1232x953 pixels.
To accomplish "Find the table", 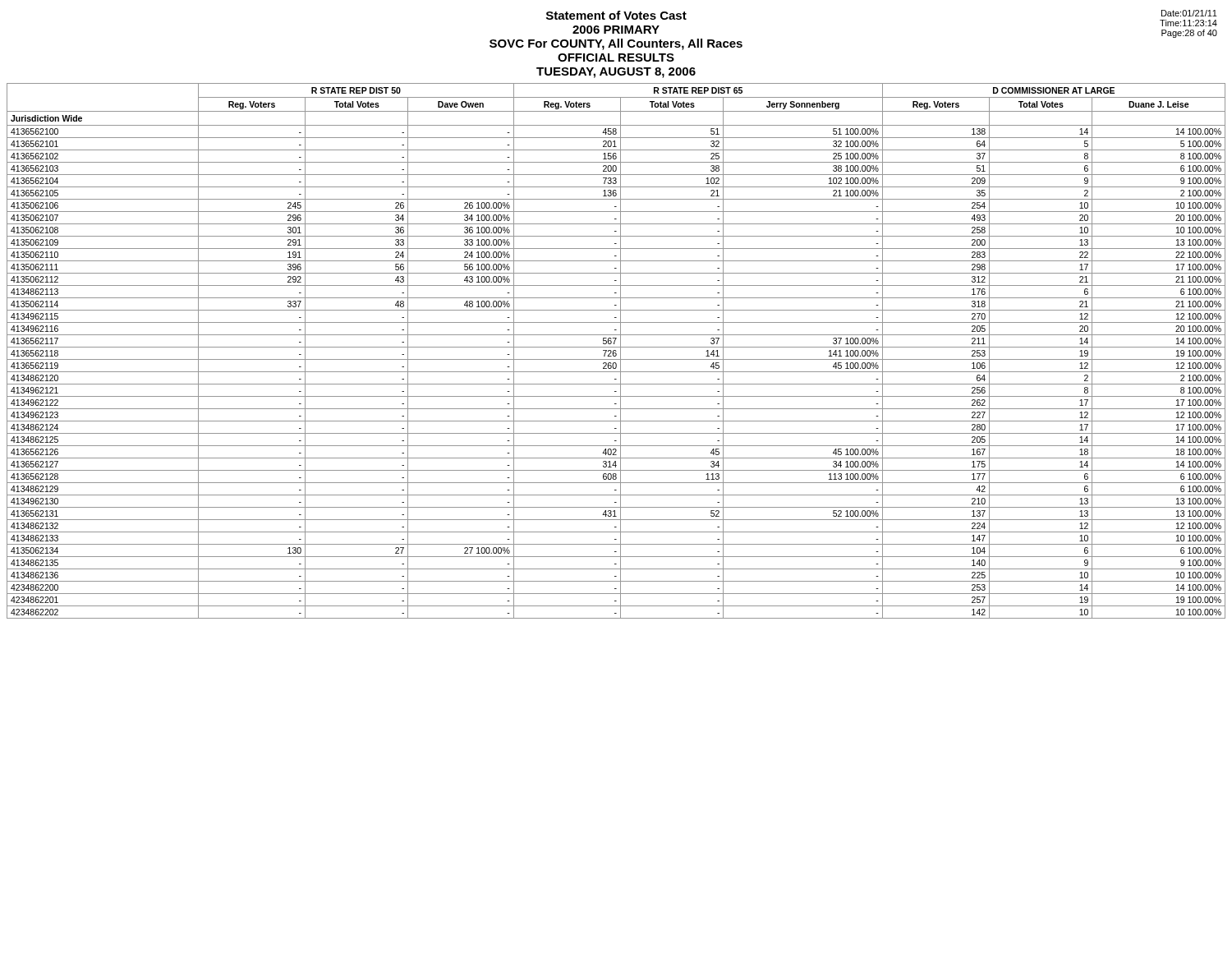I will coord(616,351).
